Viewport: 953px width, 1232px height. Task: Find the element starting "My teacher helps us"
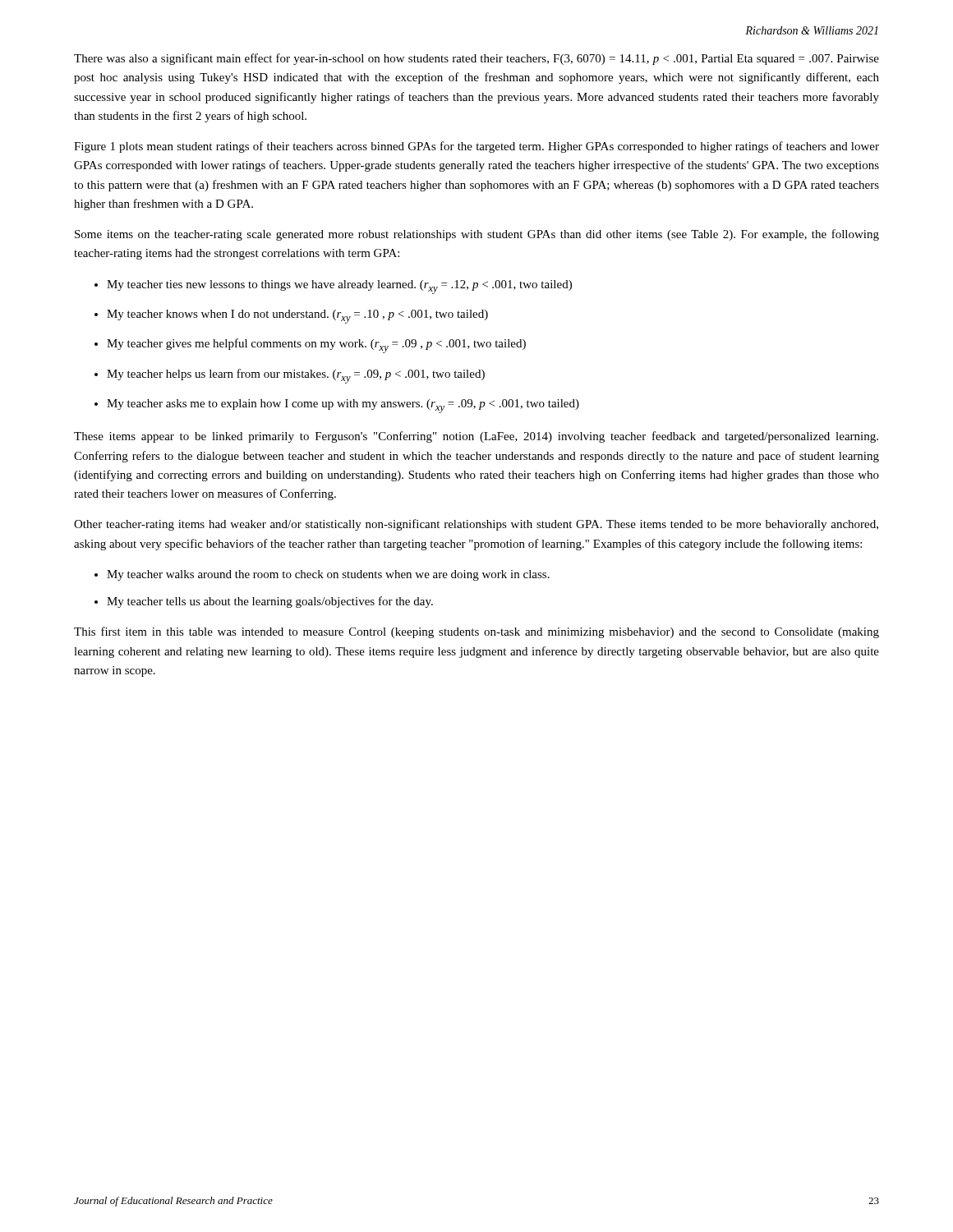click(x=493, y=375)
